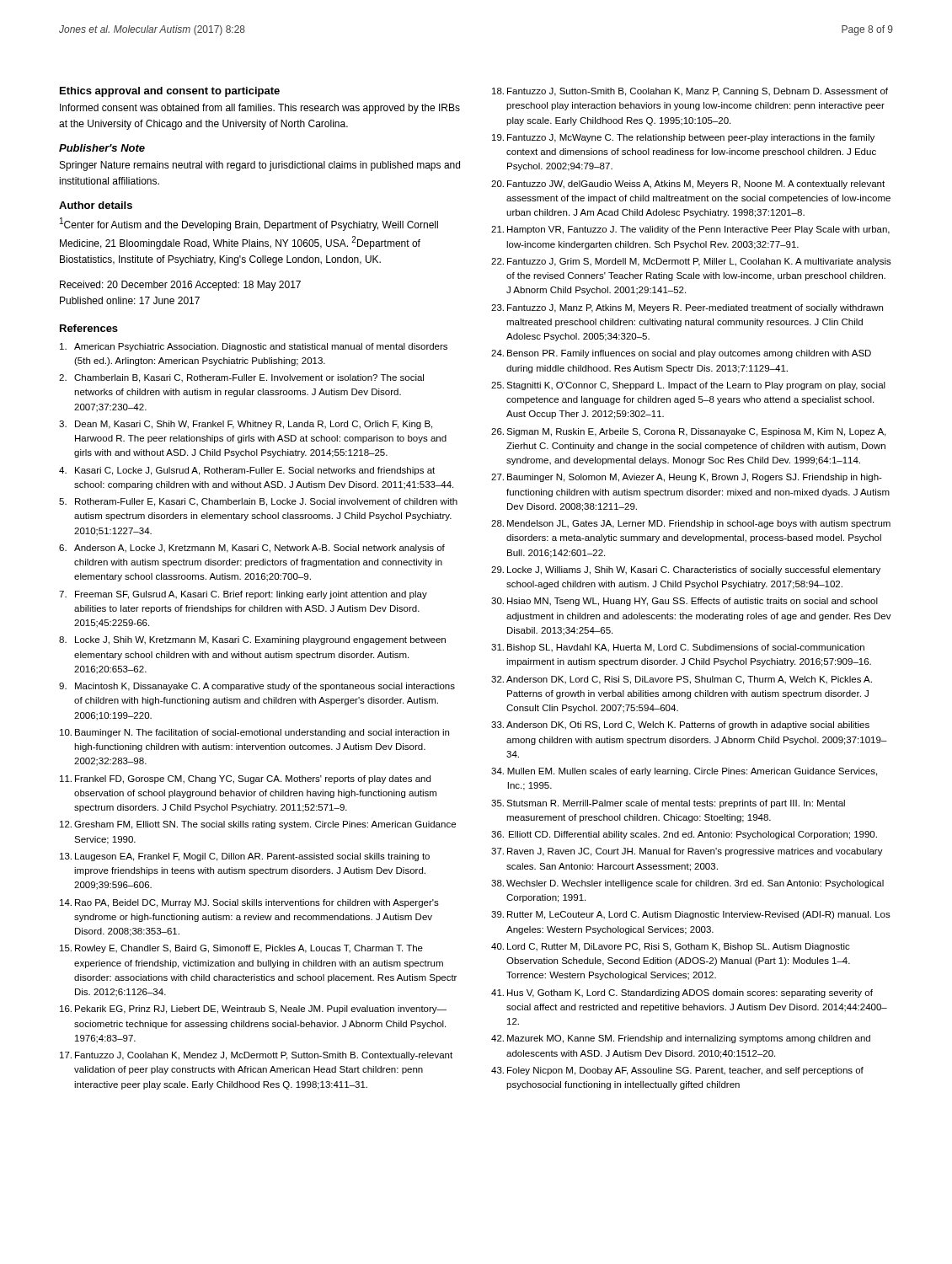Point to the block starting "Publisher's Note"
Screen dimensions: 1264x952
pos(102,148)
